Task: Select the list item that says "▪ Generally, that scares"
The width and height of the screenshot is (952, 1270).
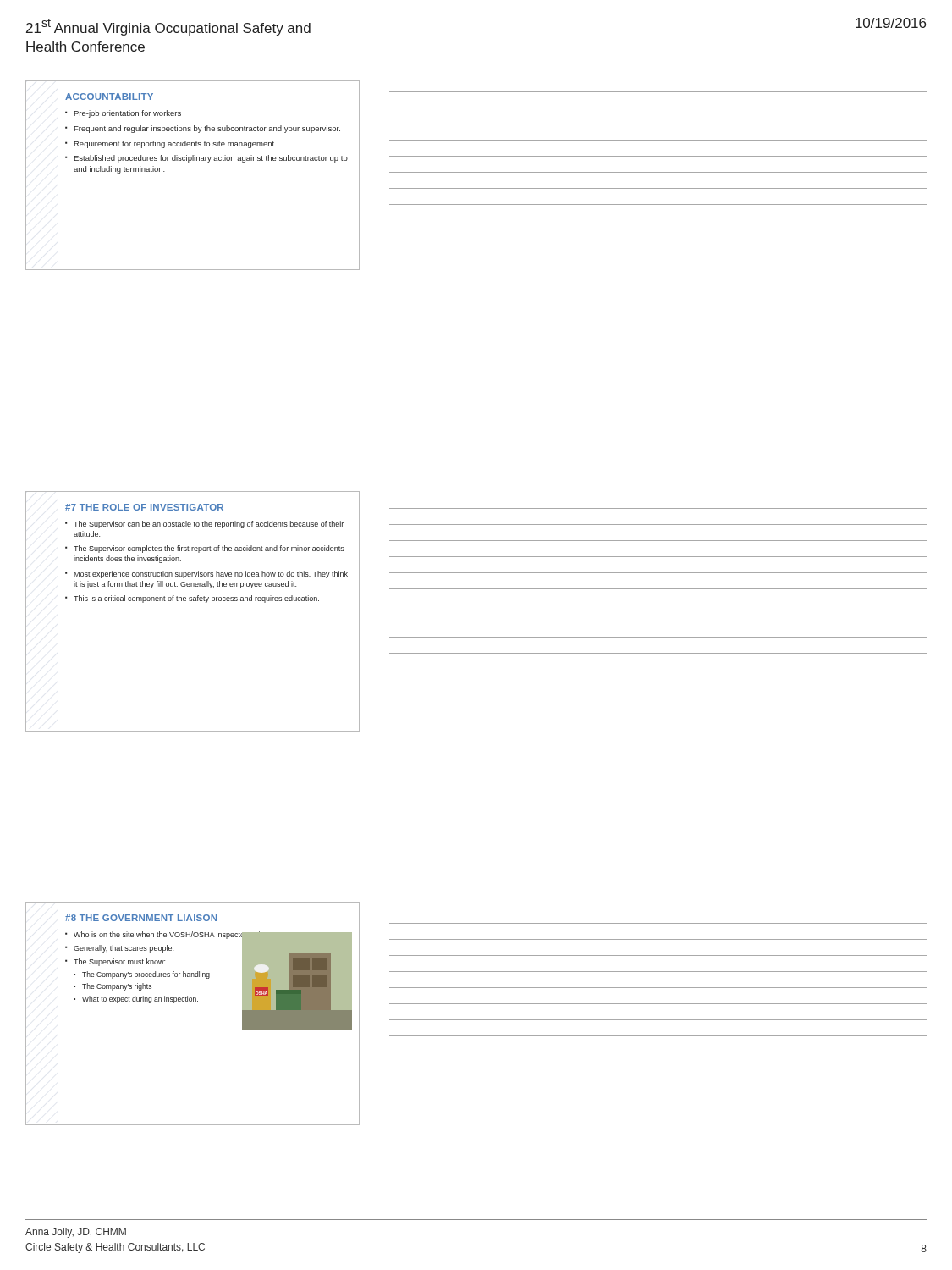Action: point(120,948)
